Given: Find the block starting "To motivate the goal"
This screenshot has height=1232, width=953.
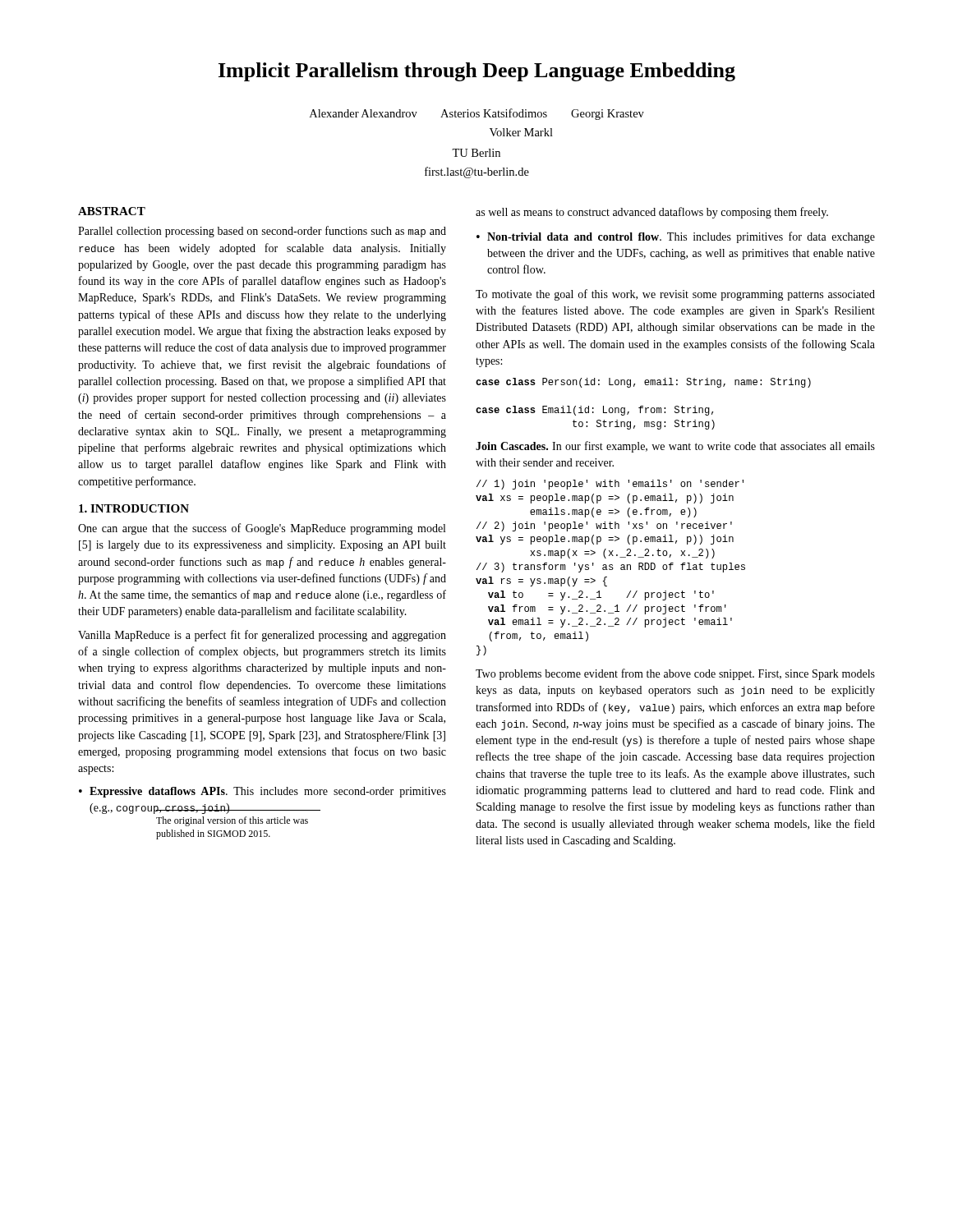Looking at the screenshot, I should click(x=675, y=328).
